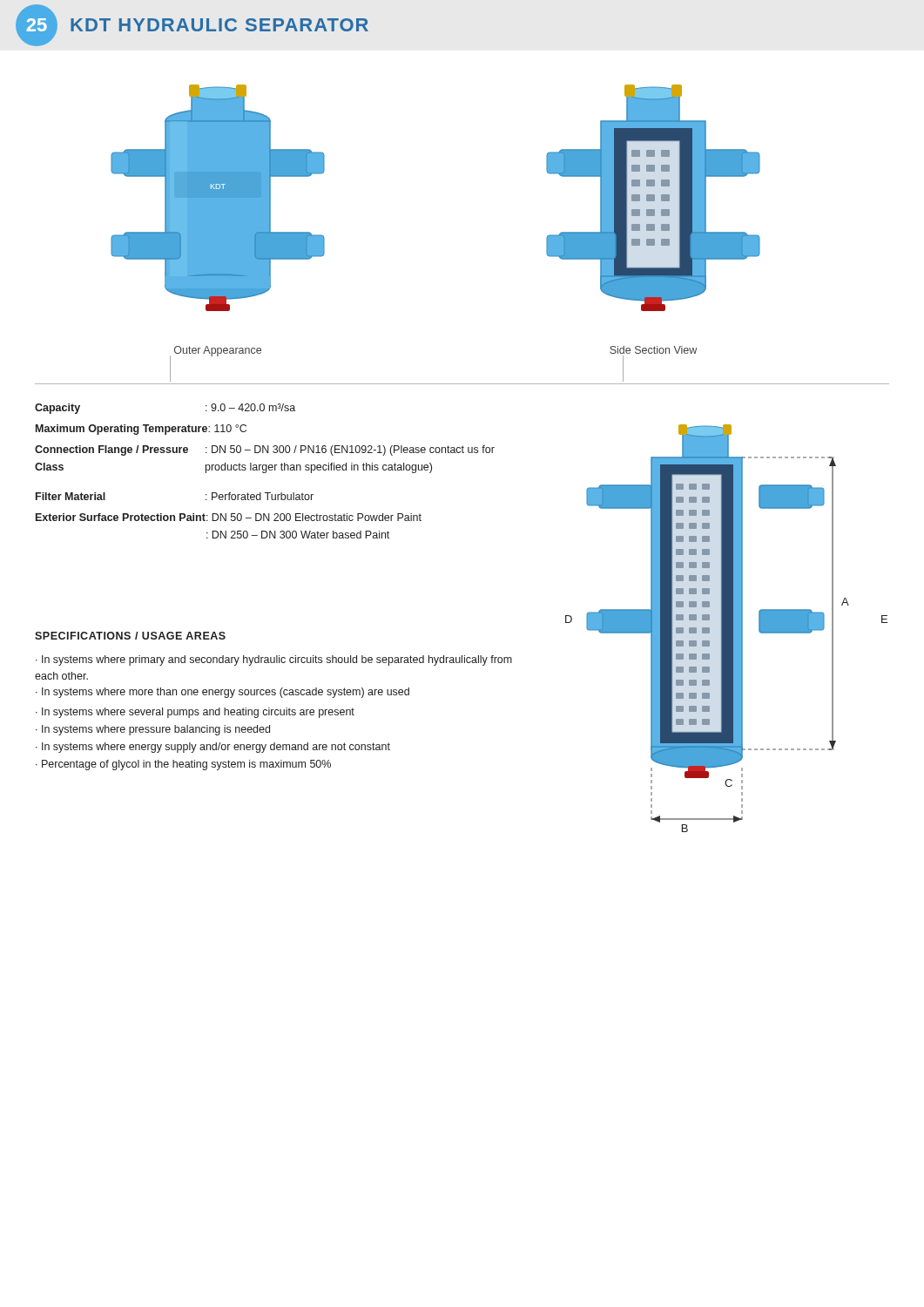Select a section header

pyautogui.click(x=130, y=636)
